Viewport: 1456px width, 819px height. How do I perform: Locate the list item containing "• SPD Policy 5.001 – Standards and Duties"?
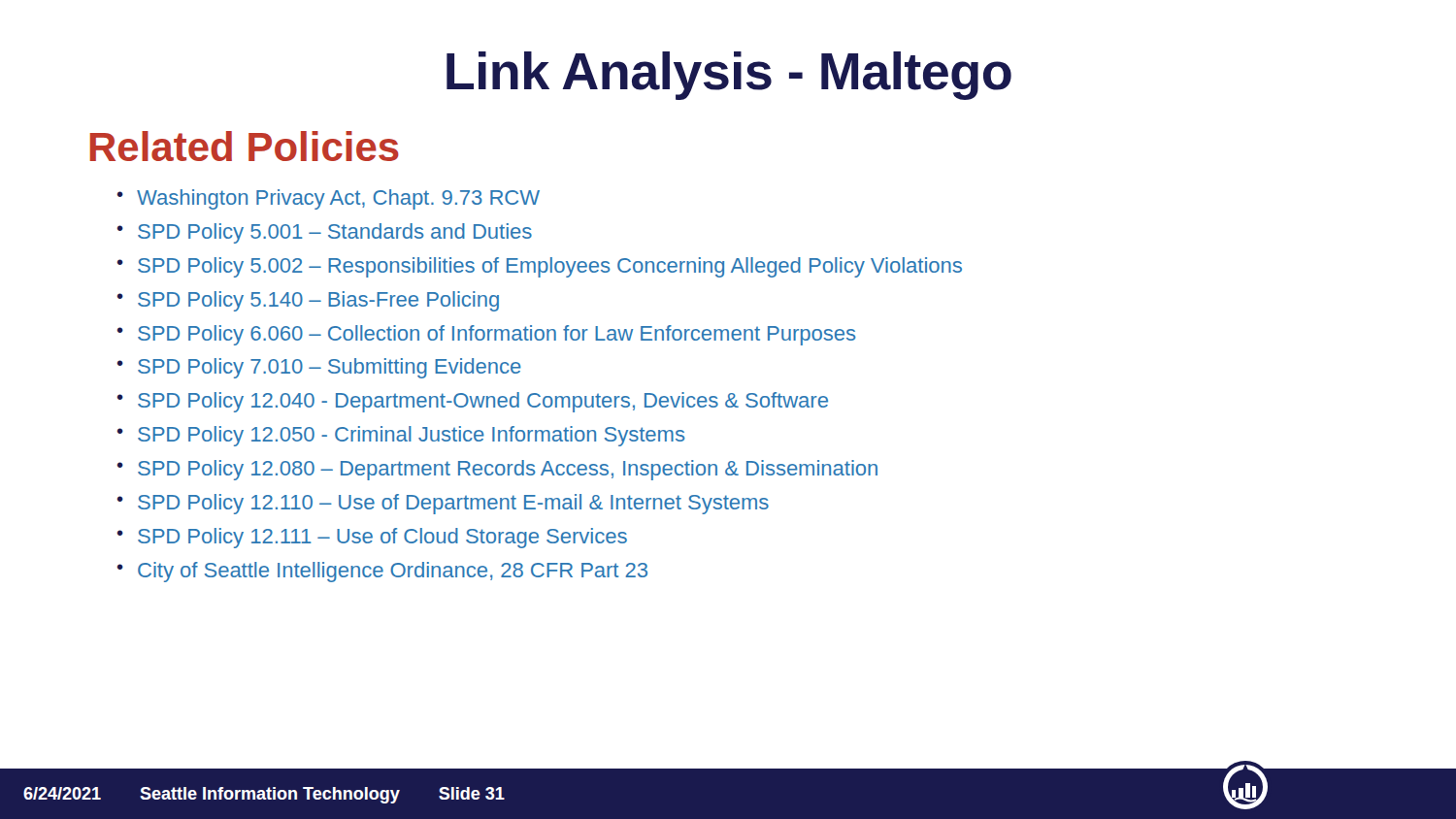coord(324,232)
